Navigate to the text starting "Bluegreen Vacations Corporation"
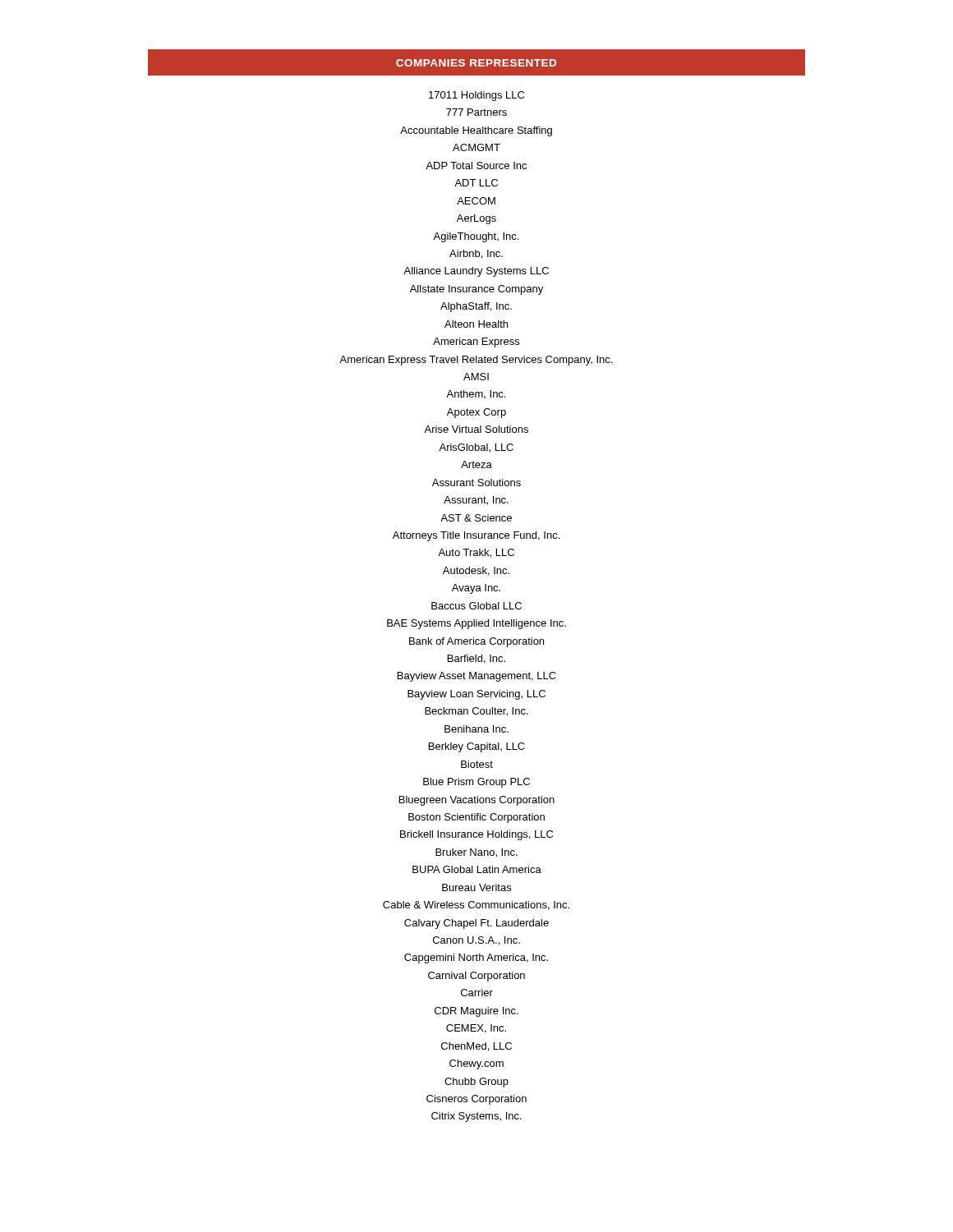The width and height of the screenshot is (953, 1232). (476, 799)
